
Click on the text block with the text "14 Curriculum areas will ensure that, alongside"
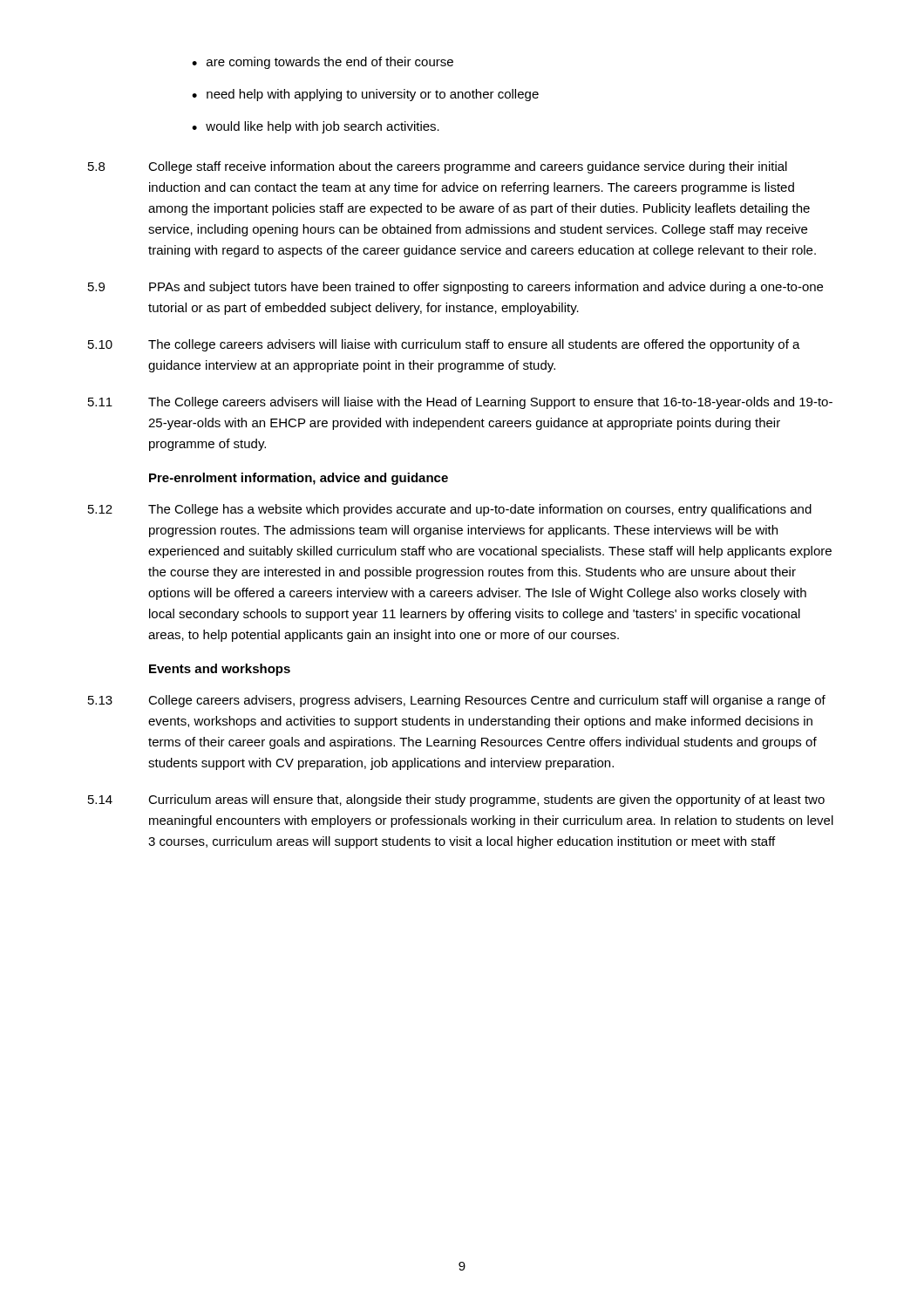tap(462, 821)
